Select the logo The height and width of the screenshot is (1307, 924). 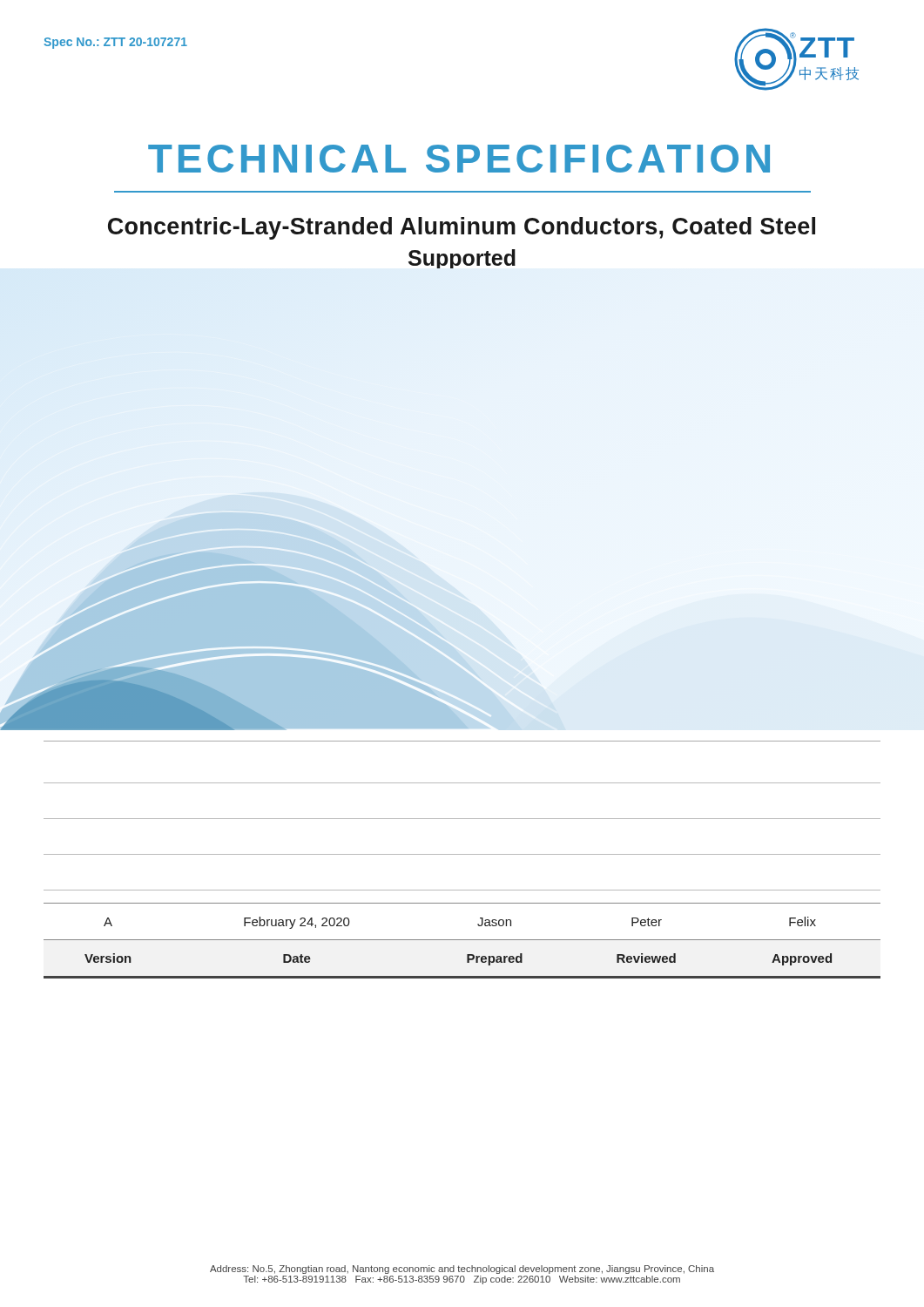coord(806,61)
